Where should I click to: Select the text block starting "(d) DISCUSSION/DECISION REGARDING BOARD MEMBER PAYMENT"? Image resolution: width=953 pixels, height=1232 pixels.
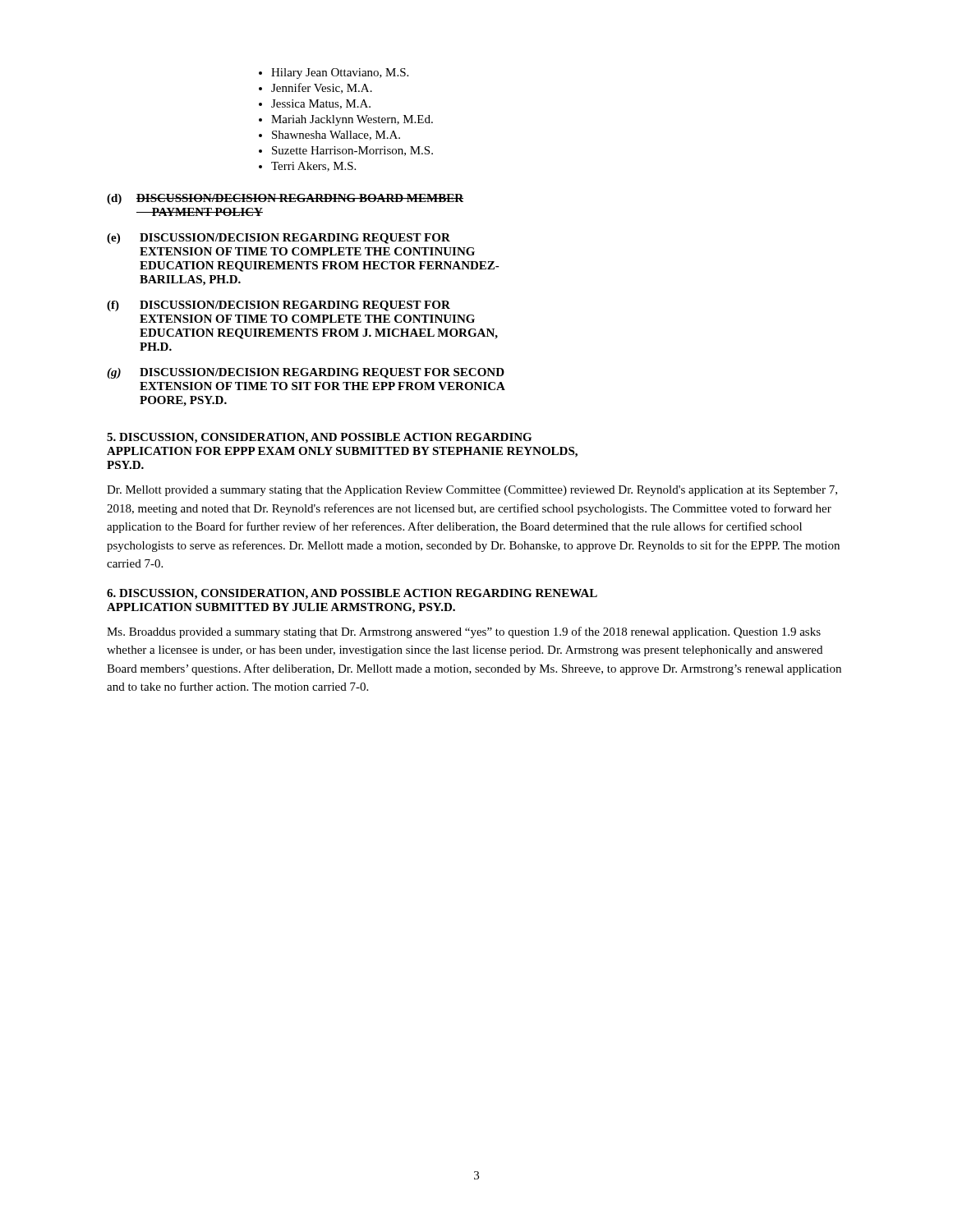pyautogui.click(x=285, y=205)
